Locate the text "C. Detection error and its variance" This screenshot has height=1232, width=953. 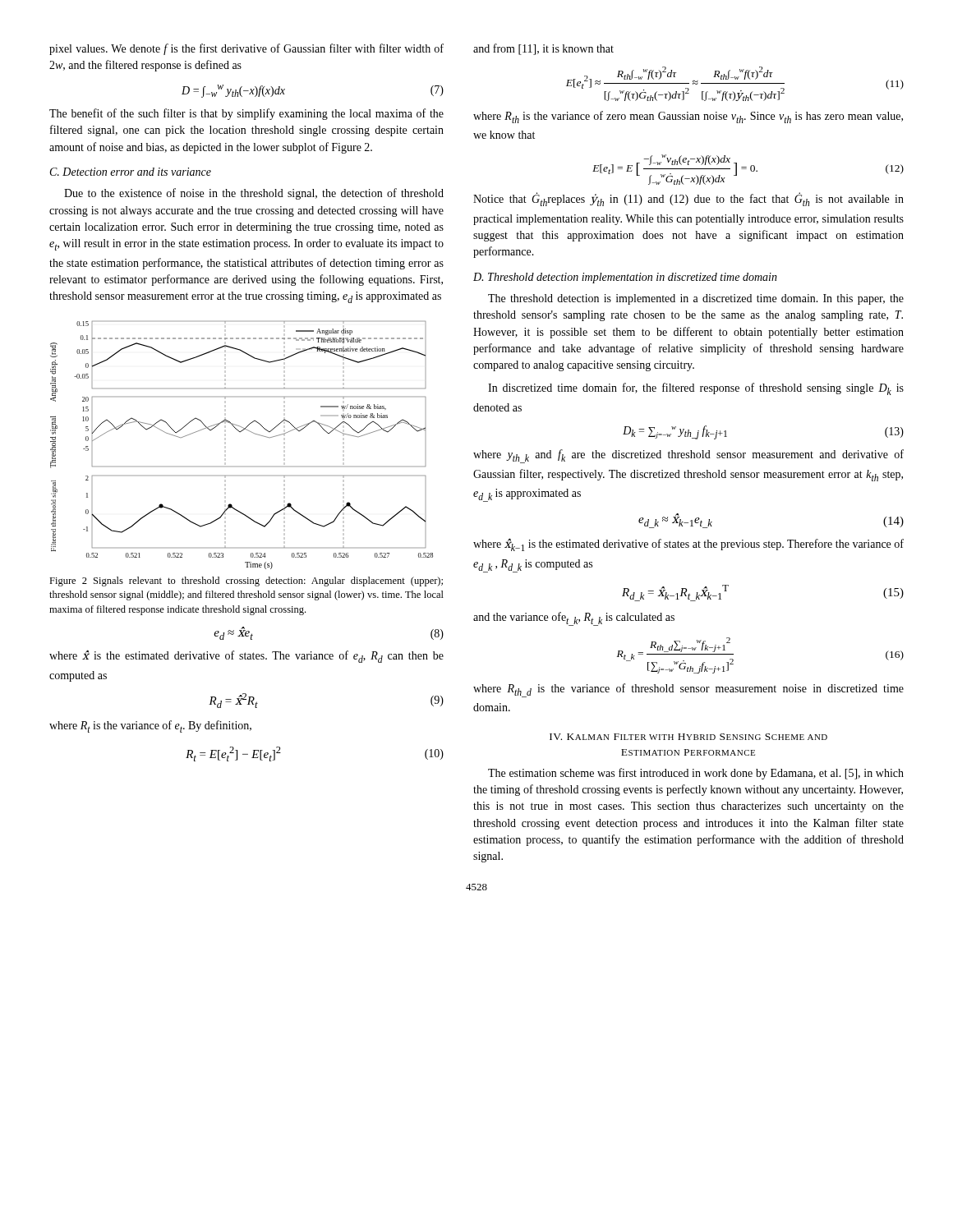[131, 172]
